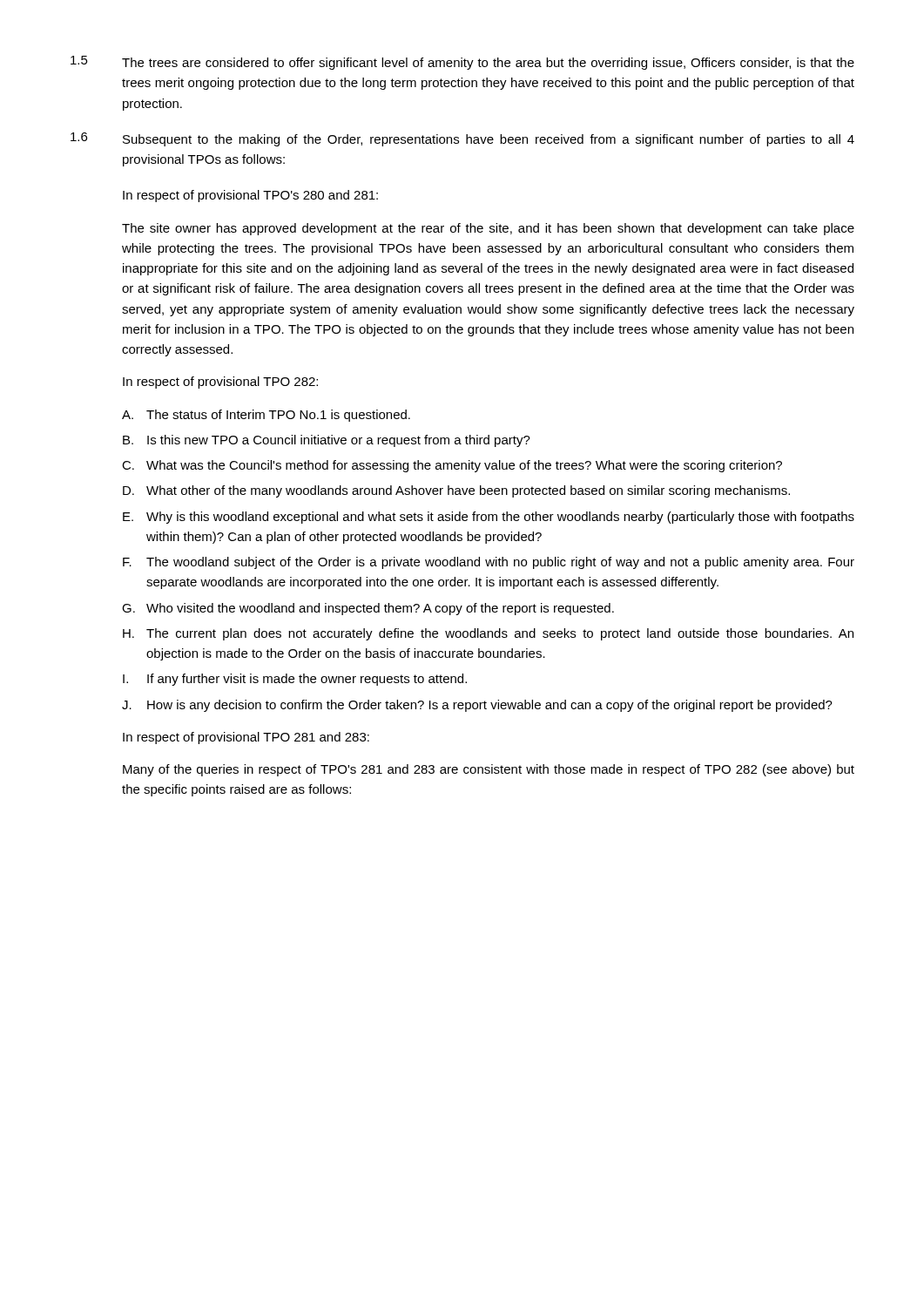Point to the block beginning "5 The trees are considered to"

(462, 83)
